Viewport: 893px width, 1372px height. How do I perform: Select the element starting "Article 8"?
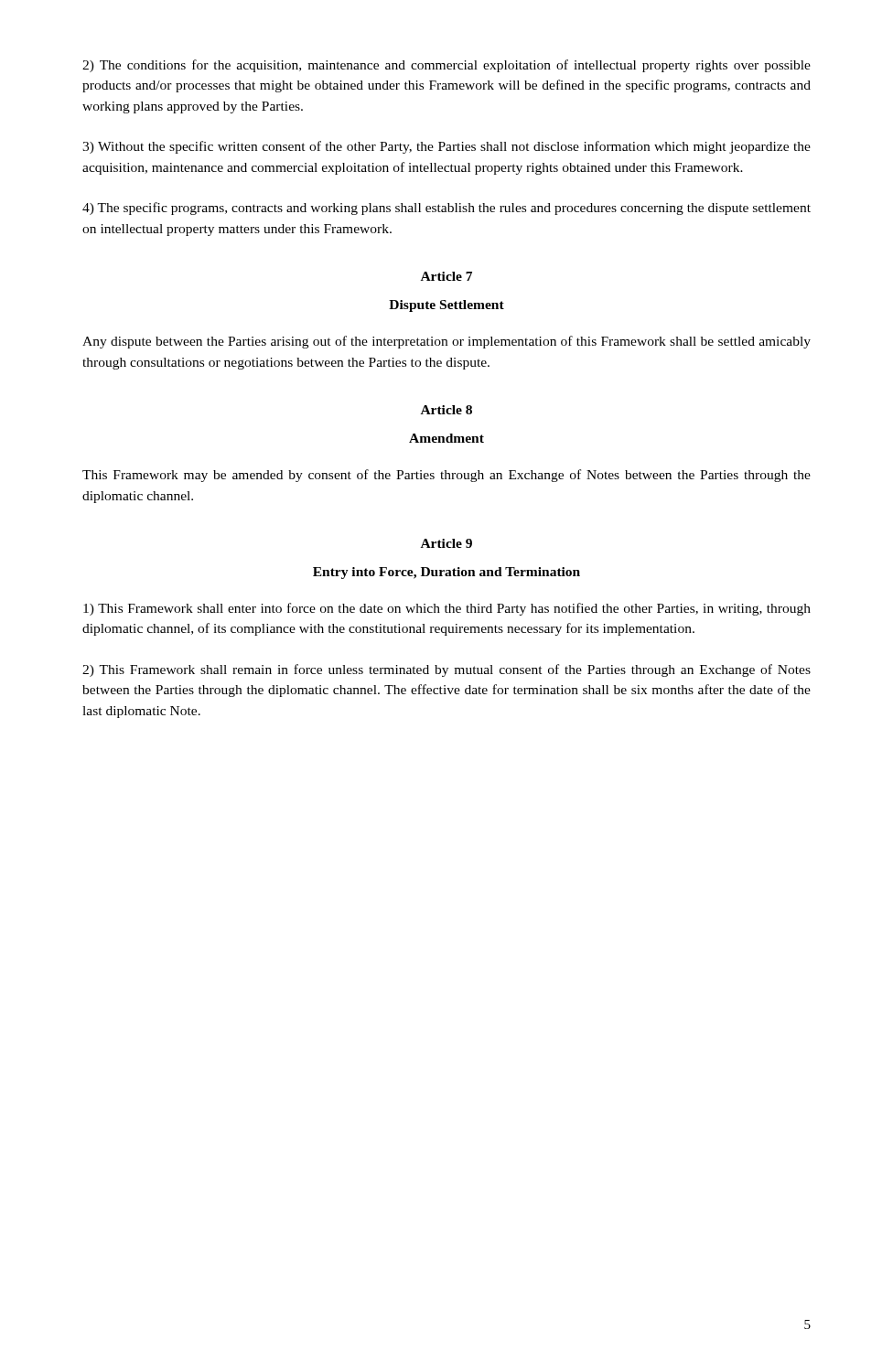point(446,409)
